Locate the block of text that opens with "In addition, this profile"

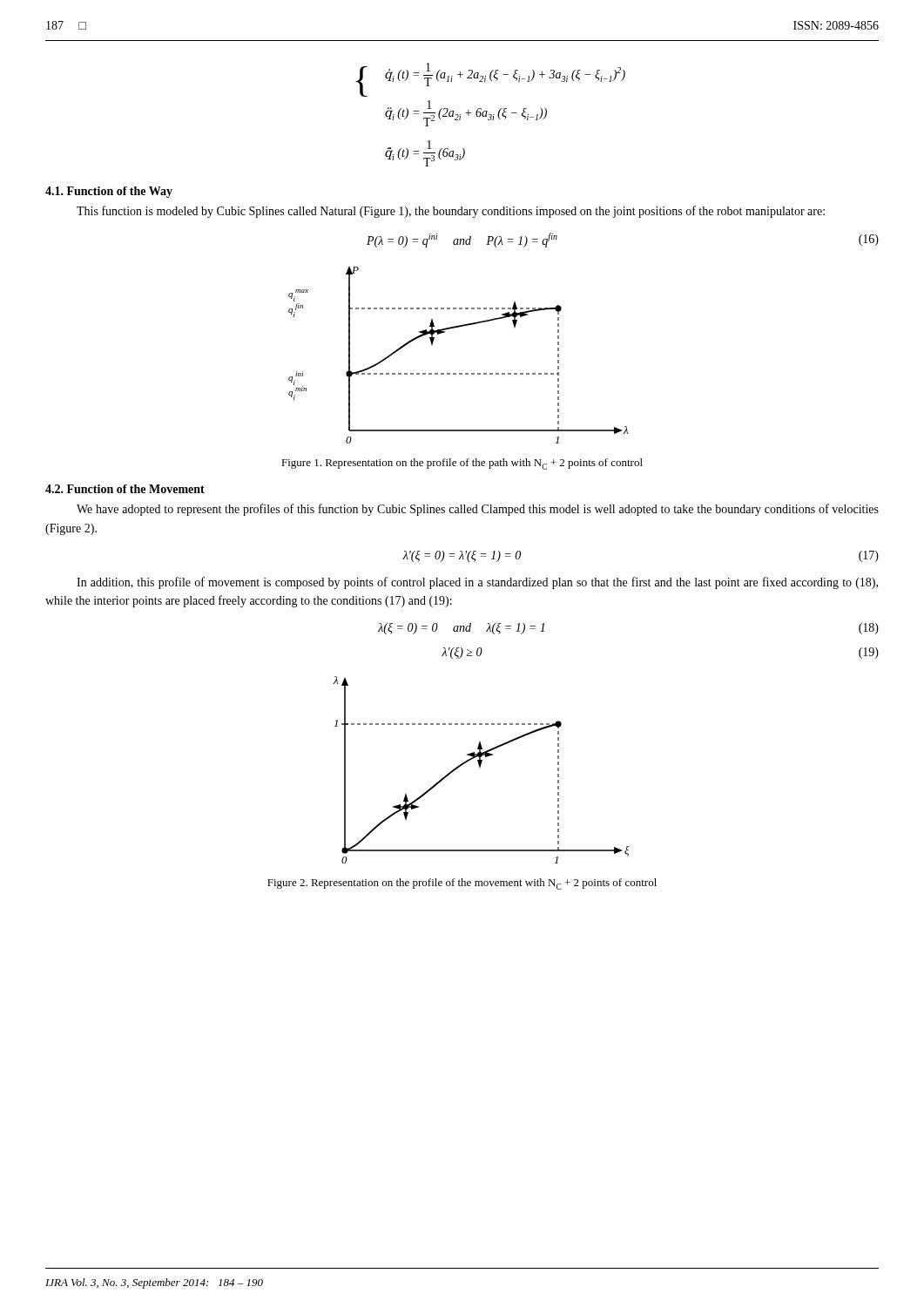tap(462, 592)
